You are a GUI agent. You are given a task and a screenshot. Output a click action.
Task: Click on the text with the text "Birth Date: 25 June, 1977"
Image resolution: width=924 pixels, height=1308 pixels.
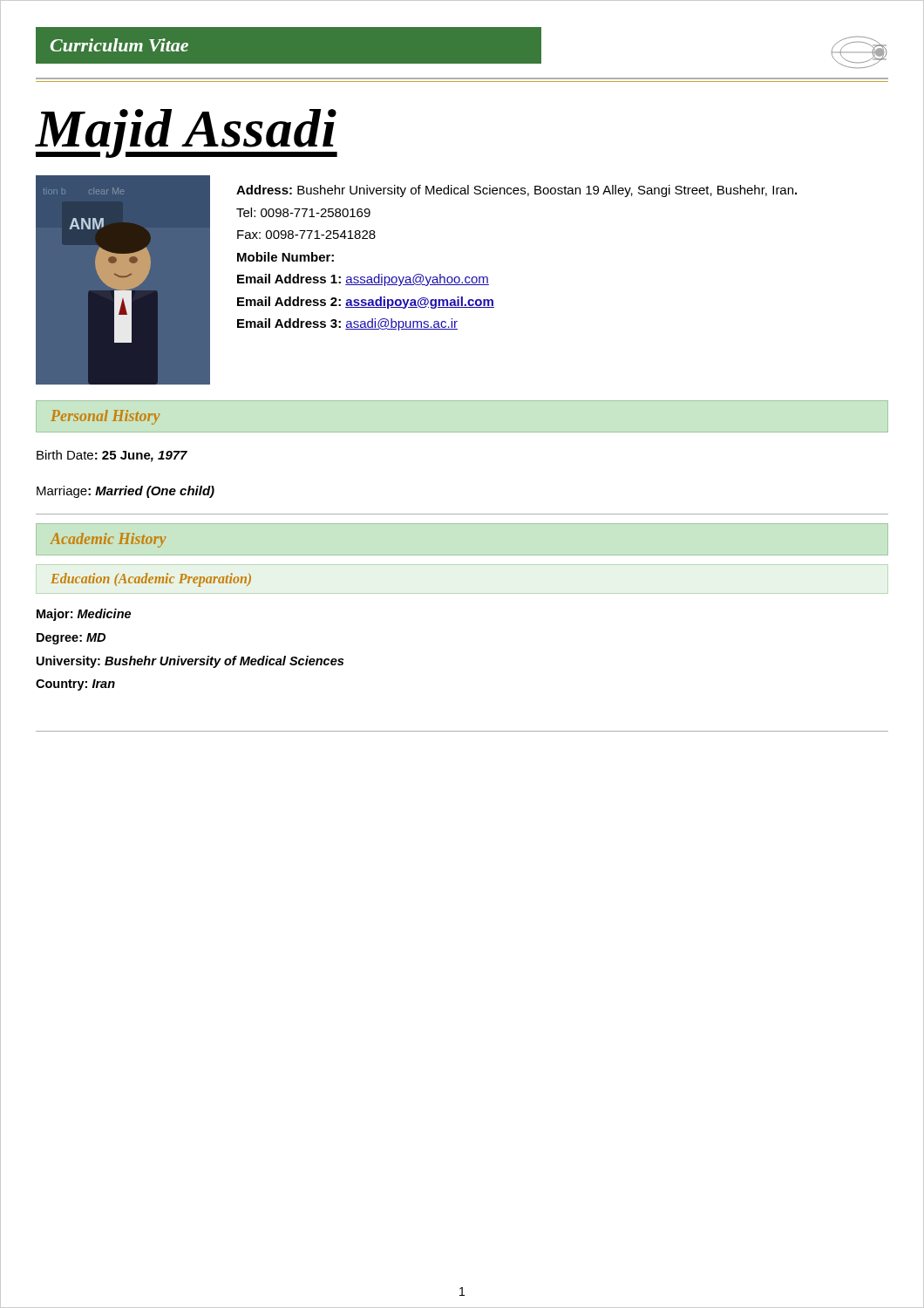click(111, 455)
